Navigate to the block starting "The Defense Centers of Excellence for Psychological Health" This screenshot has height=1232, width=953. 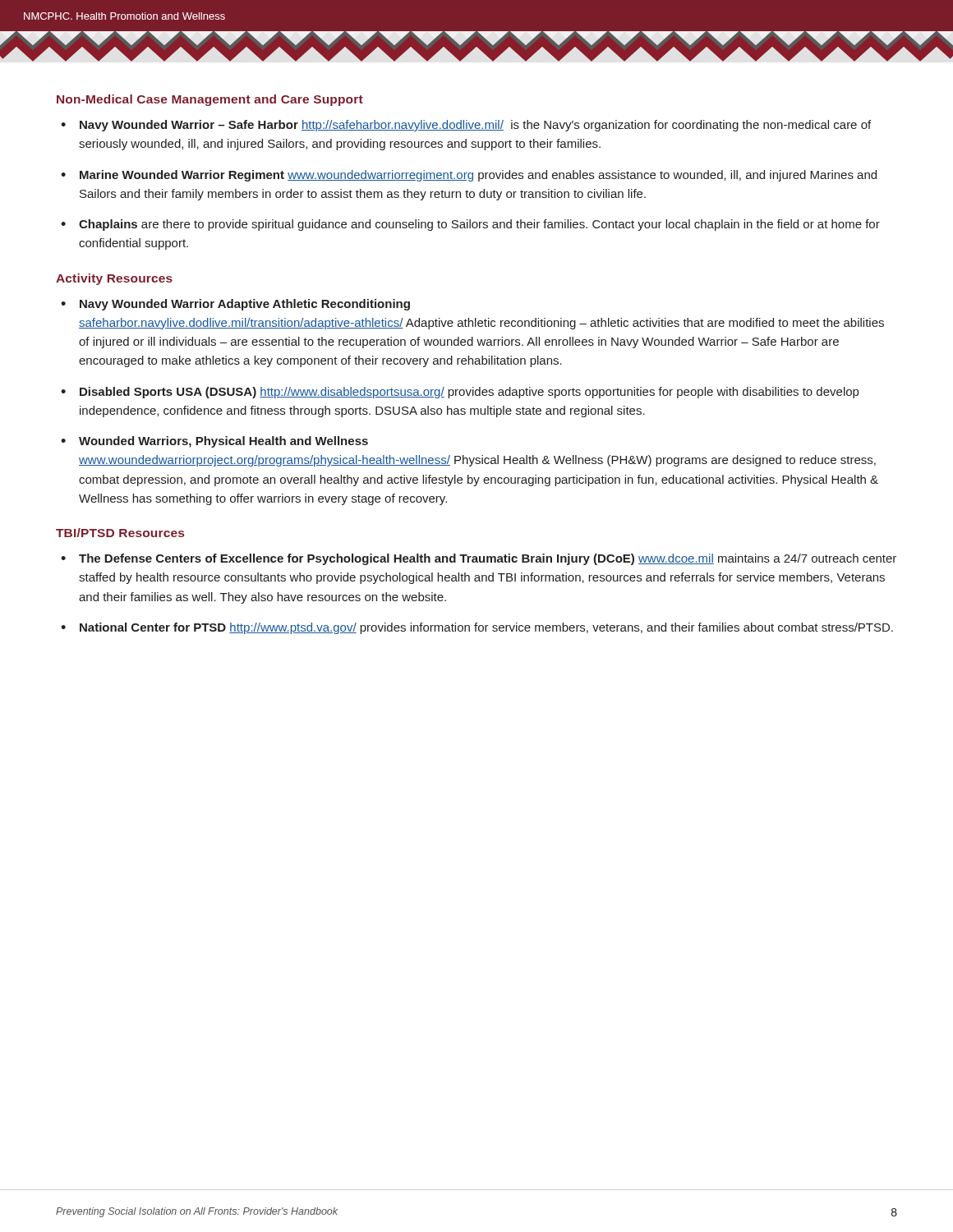coord(488,577)
